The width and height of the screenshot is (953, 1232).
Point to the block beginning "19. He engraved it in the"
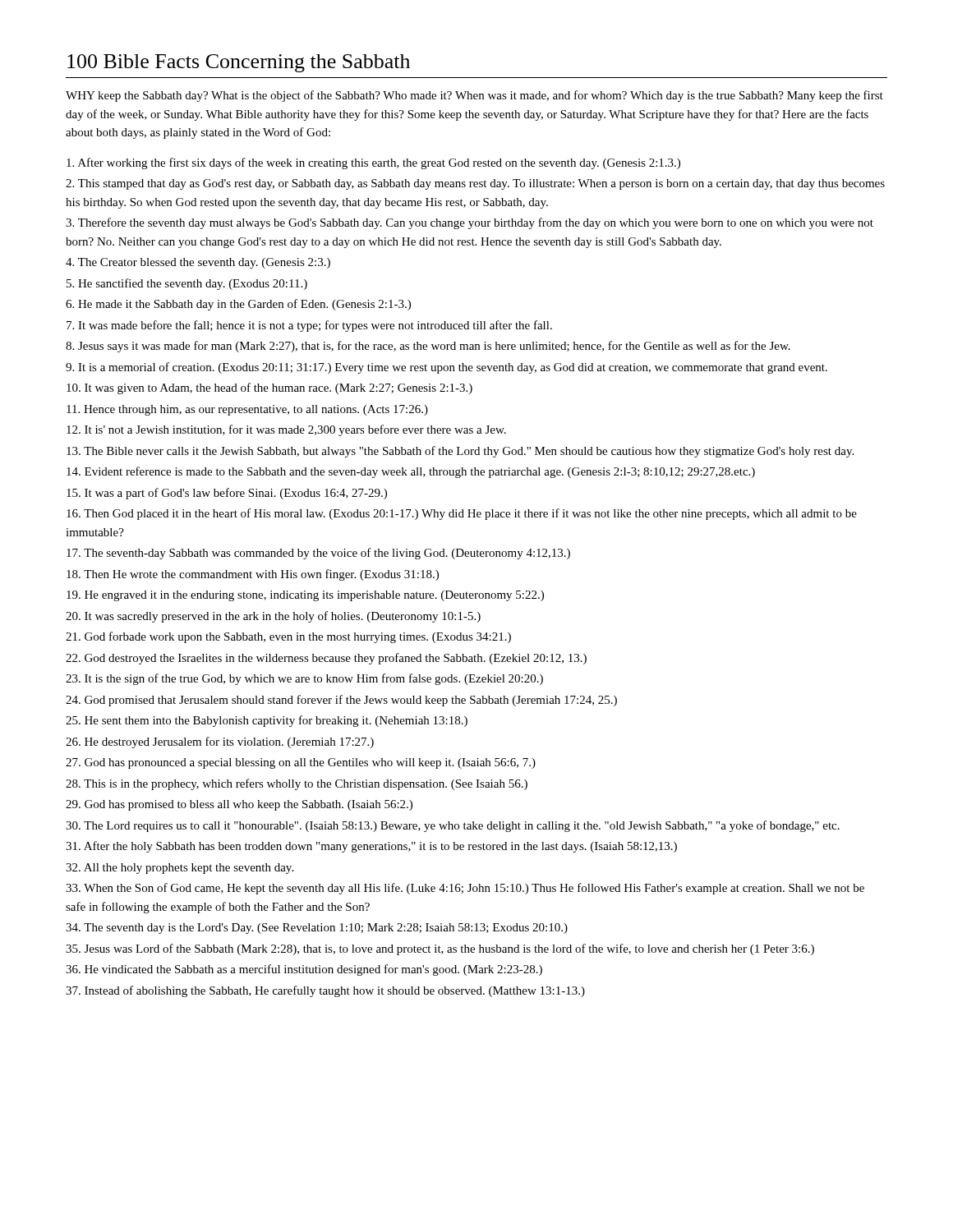pos(305,595)
